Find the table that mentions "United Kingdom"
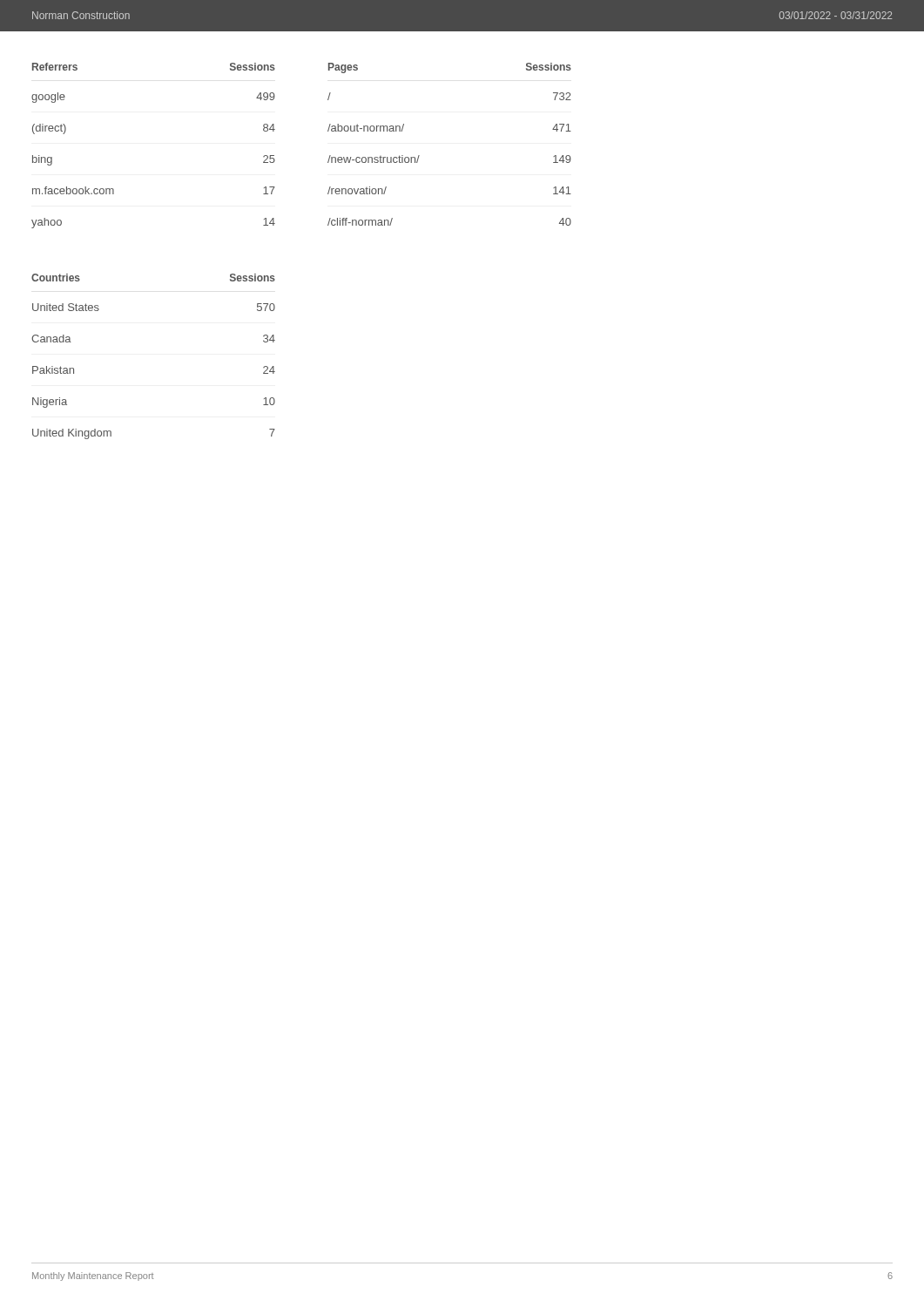The height and width of the screenshot is (1307, 924). point(153,360)
